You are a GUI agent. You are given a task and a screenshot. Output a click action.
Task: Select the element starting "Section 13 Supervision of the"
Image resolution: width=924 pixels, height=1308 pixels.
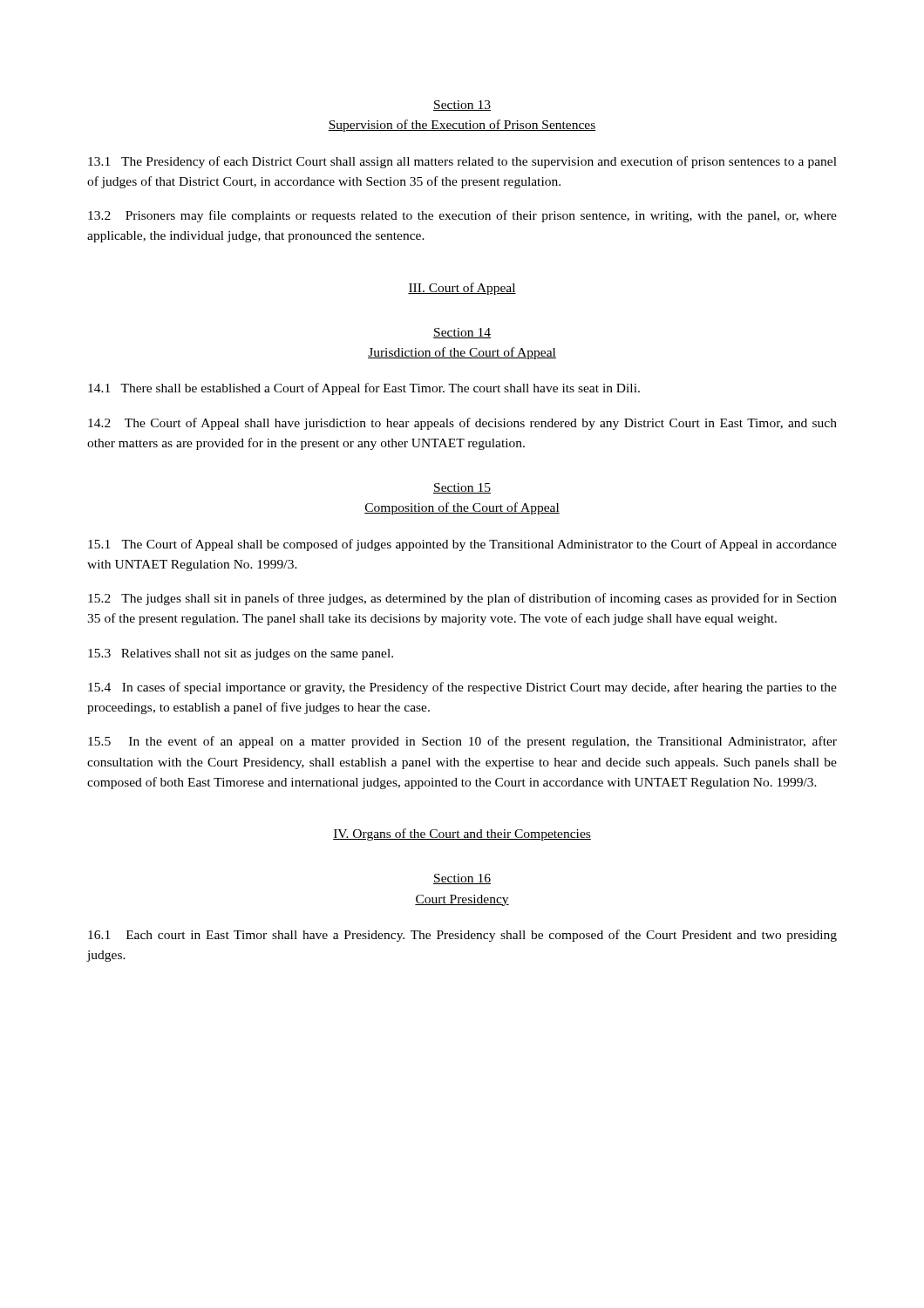pos(462,114)
